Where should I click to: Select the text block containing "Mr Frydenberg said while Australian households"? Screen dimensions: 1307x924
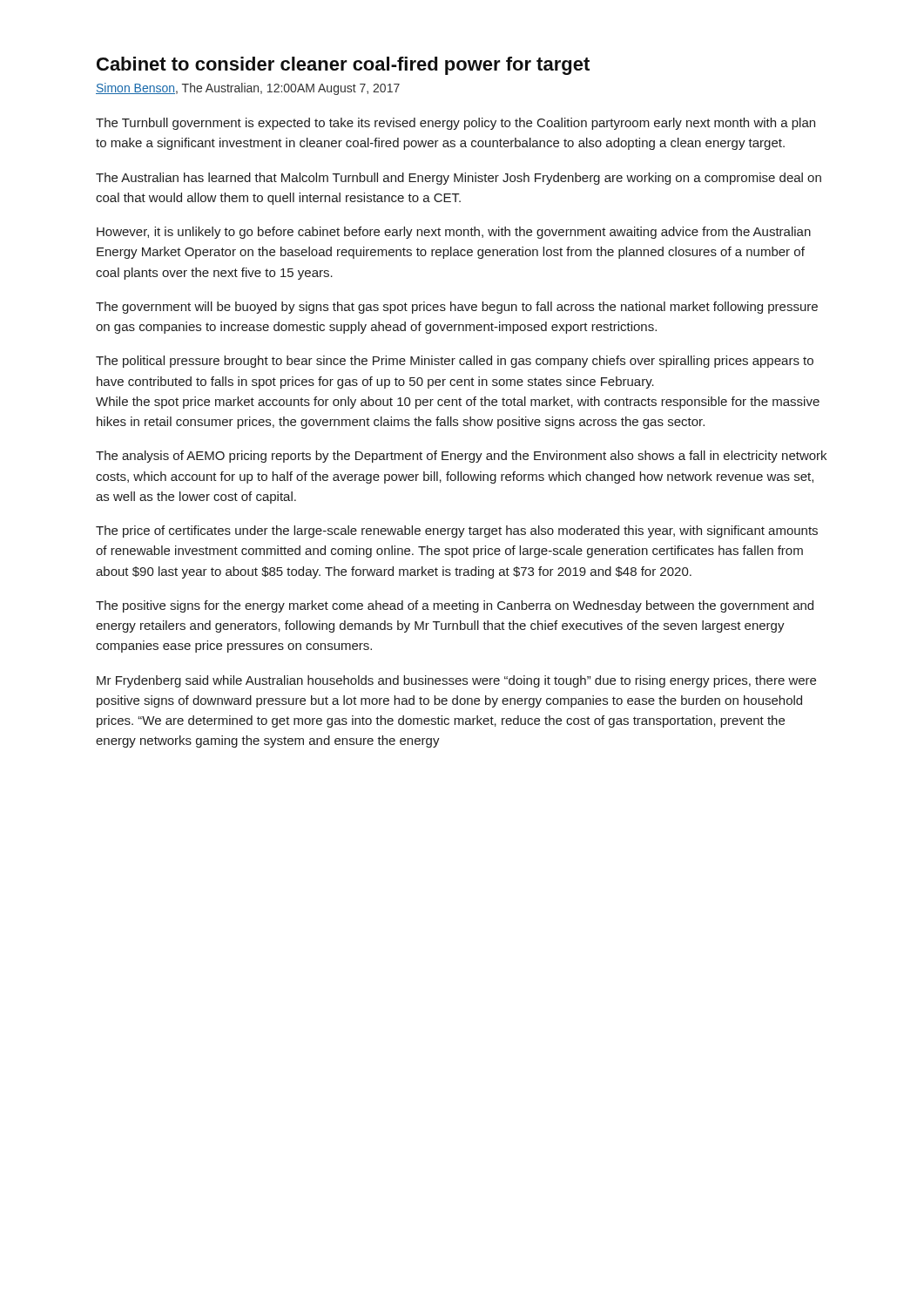tap(456, 710)
